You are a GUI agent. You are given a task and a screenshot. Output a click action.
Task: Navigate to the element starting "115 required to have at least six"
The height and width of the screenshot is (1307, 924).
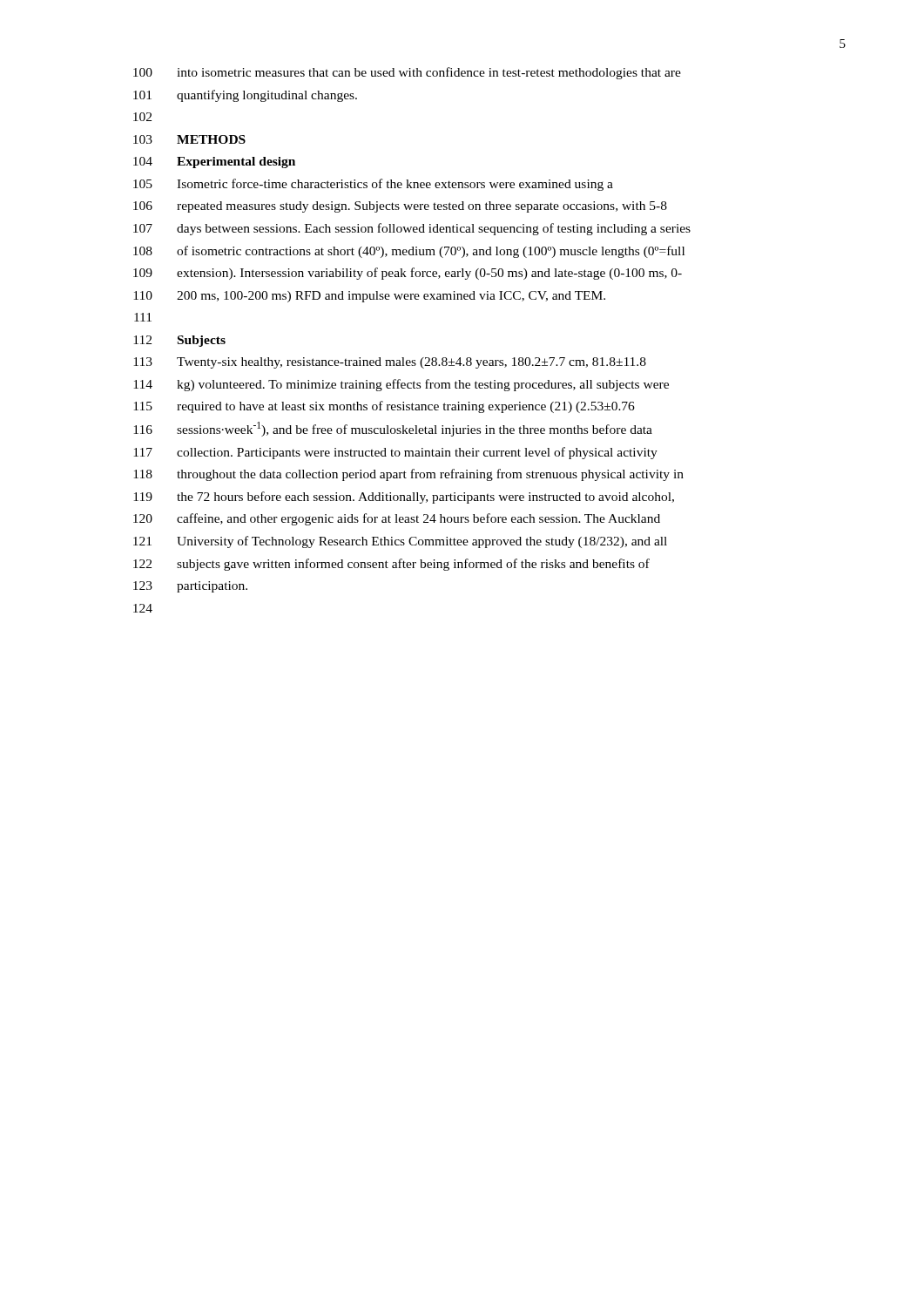tap(479, 406)
